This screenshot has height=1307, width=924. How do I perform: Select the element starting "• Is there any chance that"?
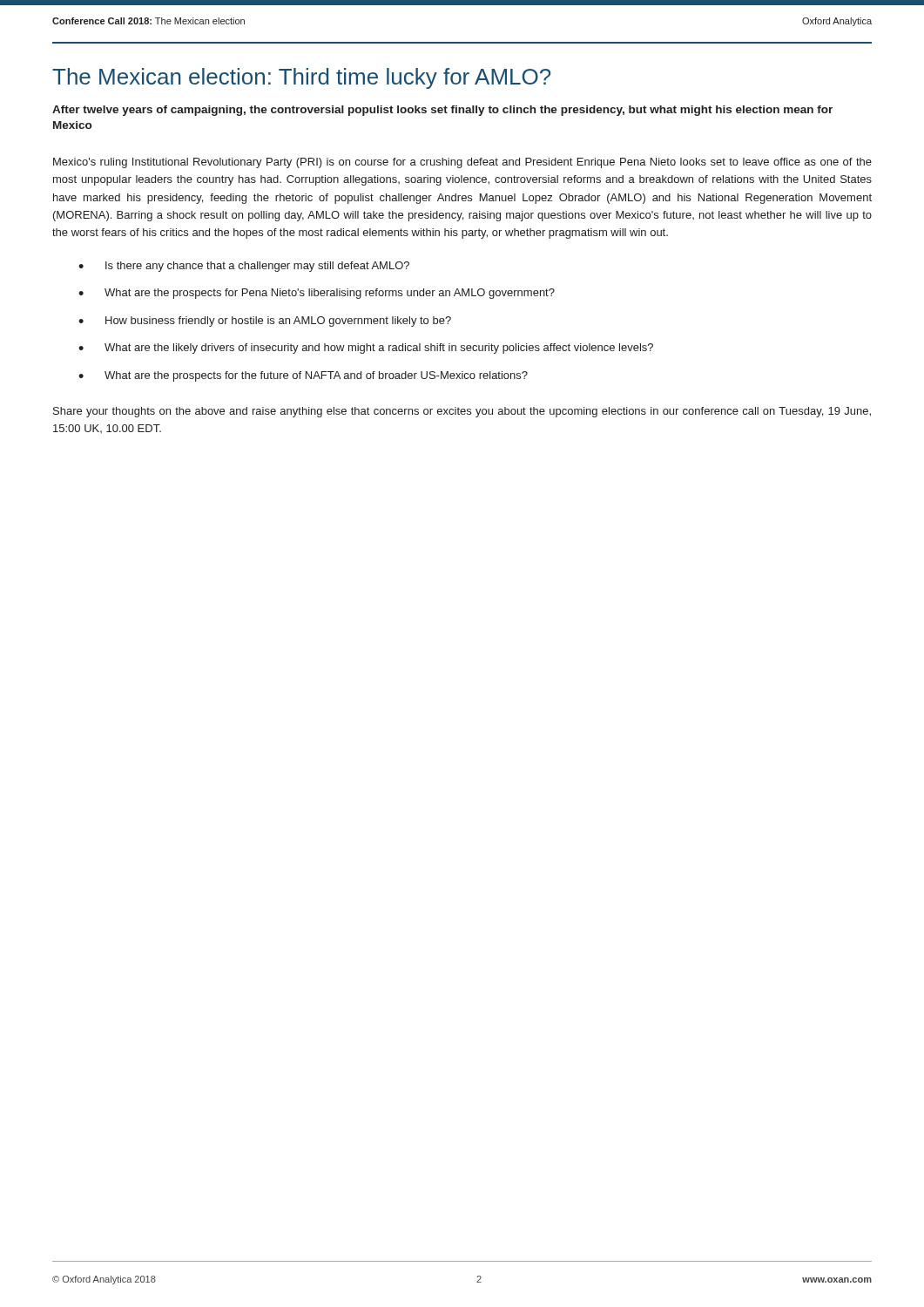(244, 267)
